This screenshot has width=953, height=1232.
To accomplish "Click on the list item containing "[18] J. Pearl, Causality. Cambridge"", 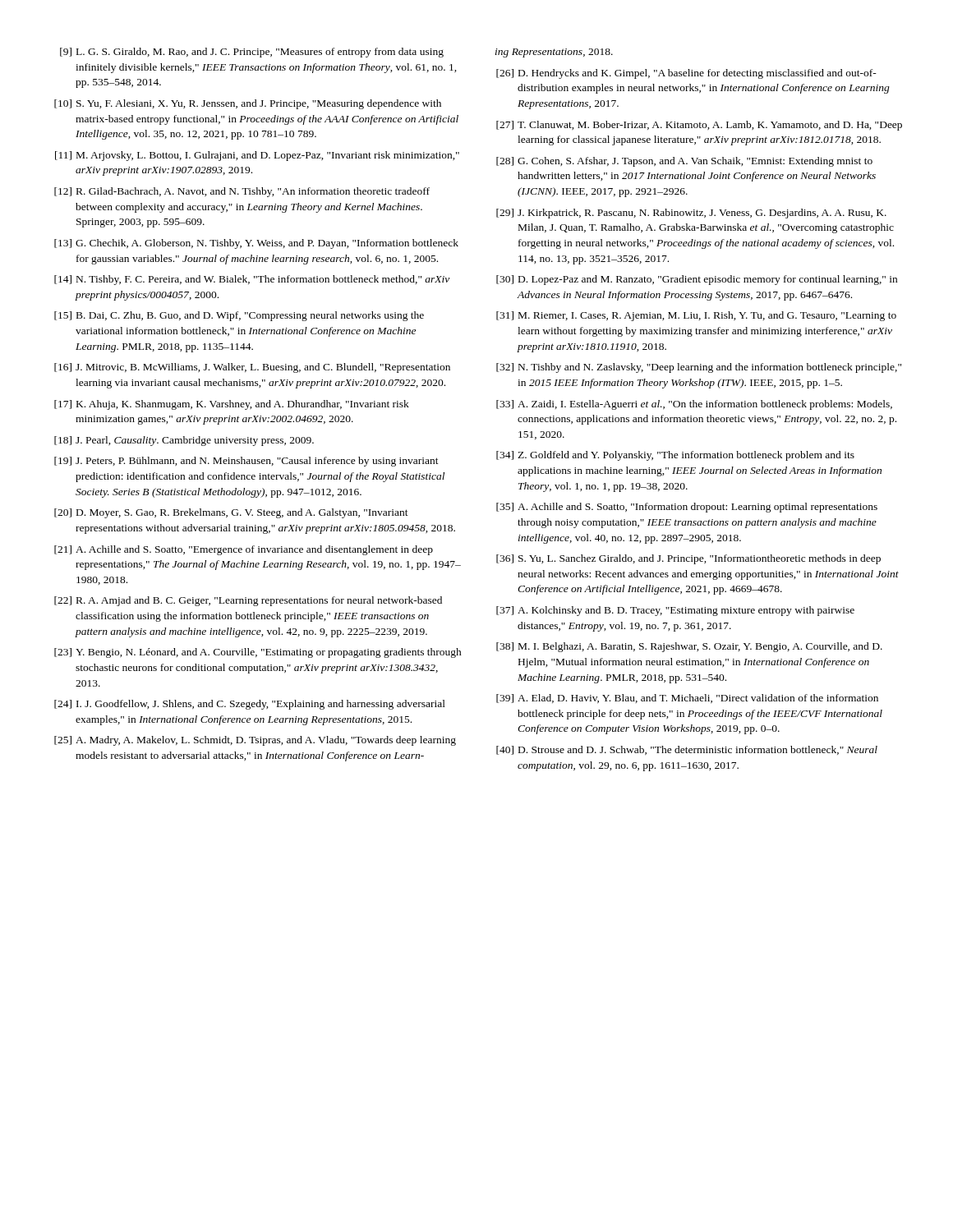I will [255, 440].
